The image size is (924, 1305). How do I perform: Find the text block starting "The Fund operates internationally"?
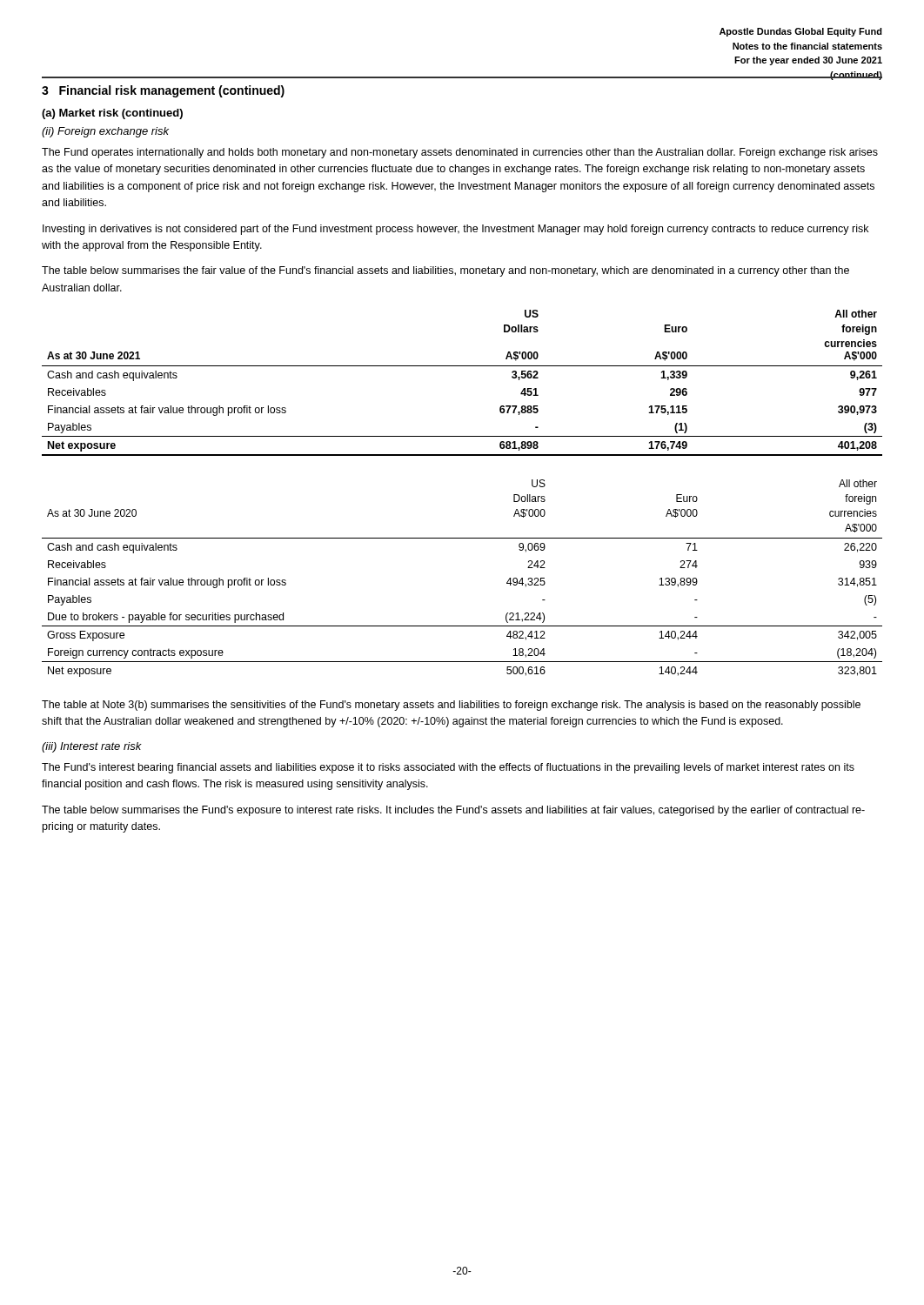460,178
